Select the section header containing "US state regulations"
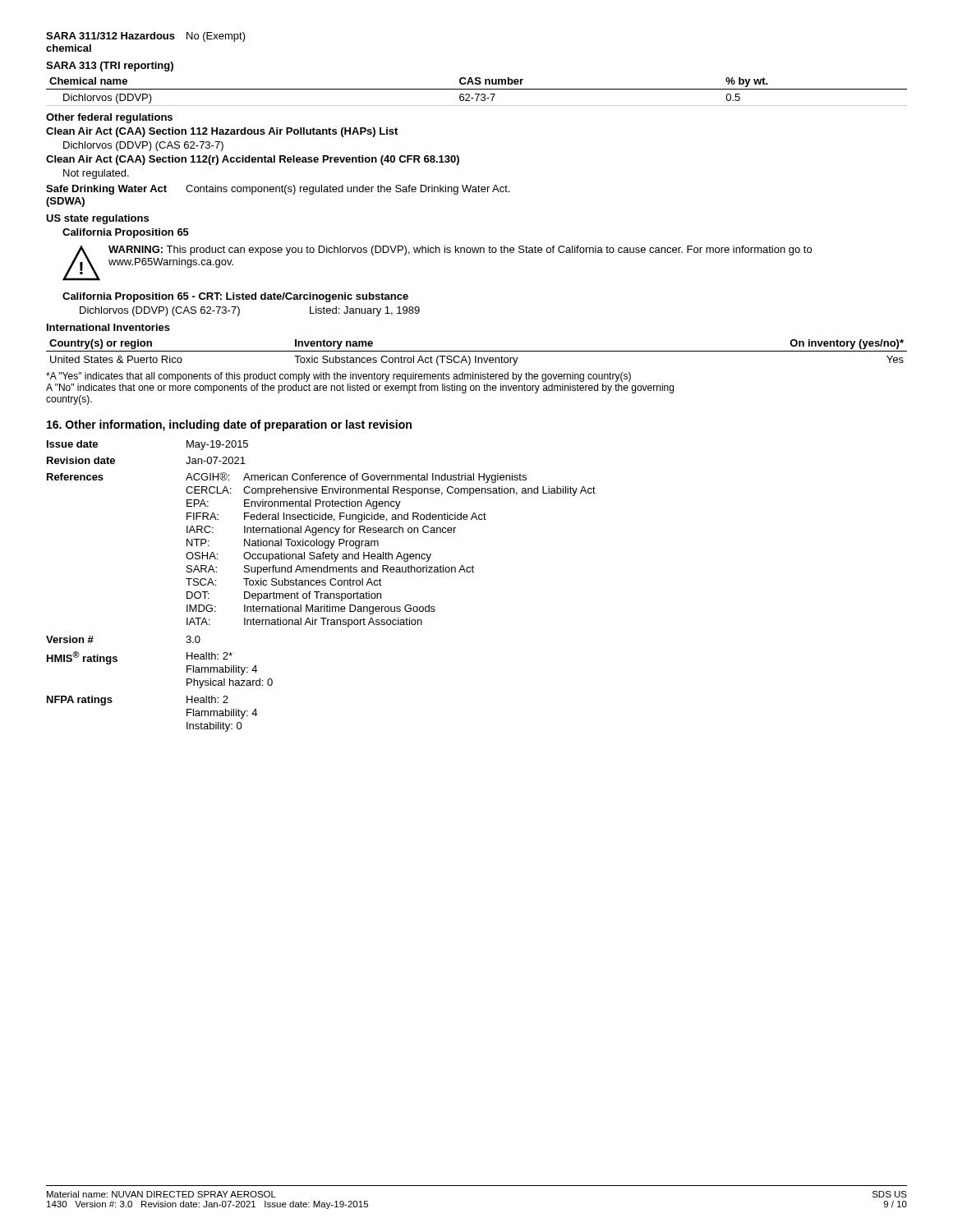This screenshot has height=1232, width=953. (98, 218)
